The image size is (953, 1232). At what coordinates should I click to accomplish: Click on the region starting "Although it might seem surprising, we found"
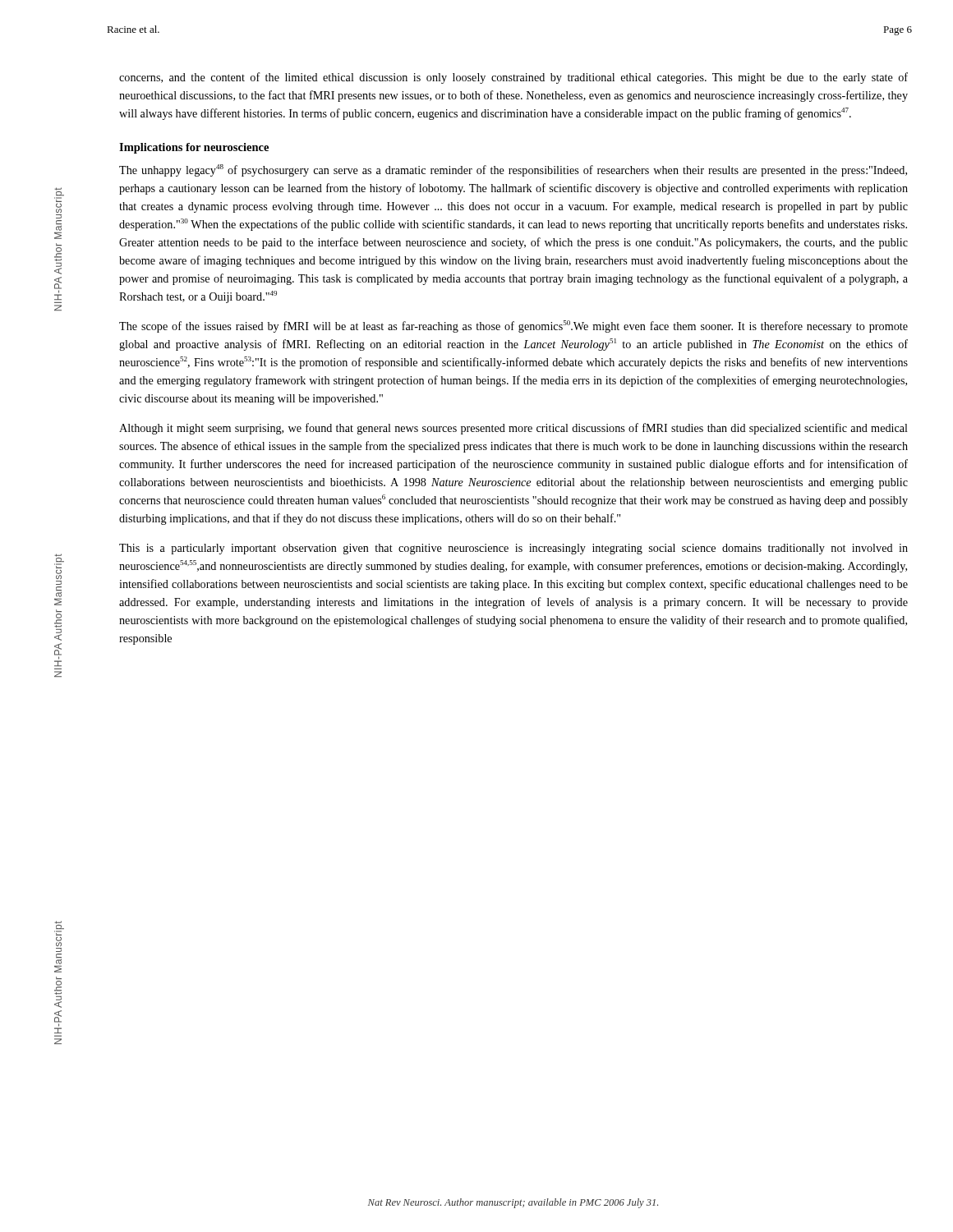point(513,473)
